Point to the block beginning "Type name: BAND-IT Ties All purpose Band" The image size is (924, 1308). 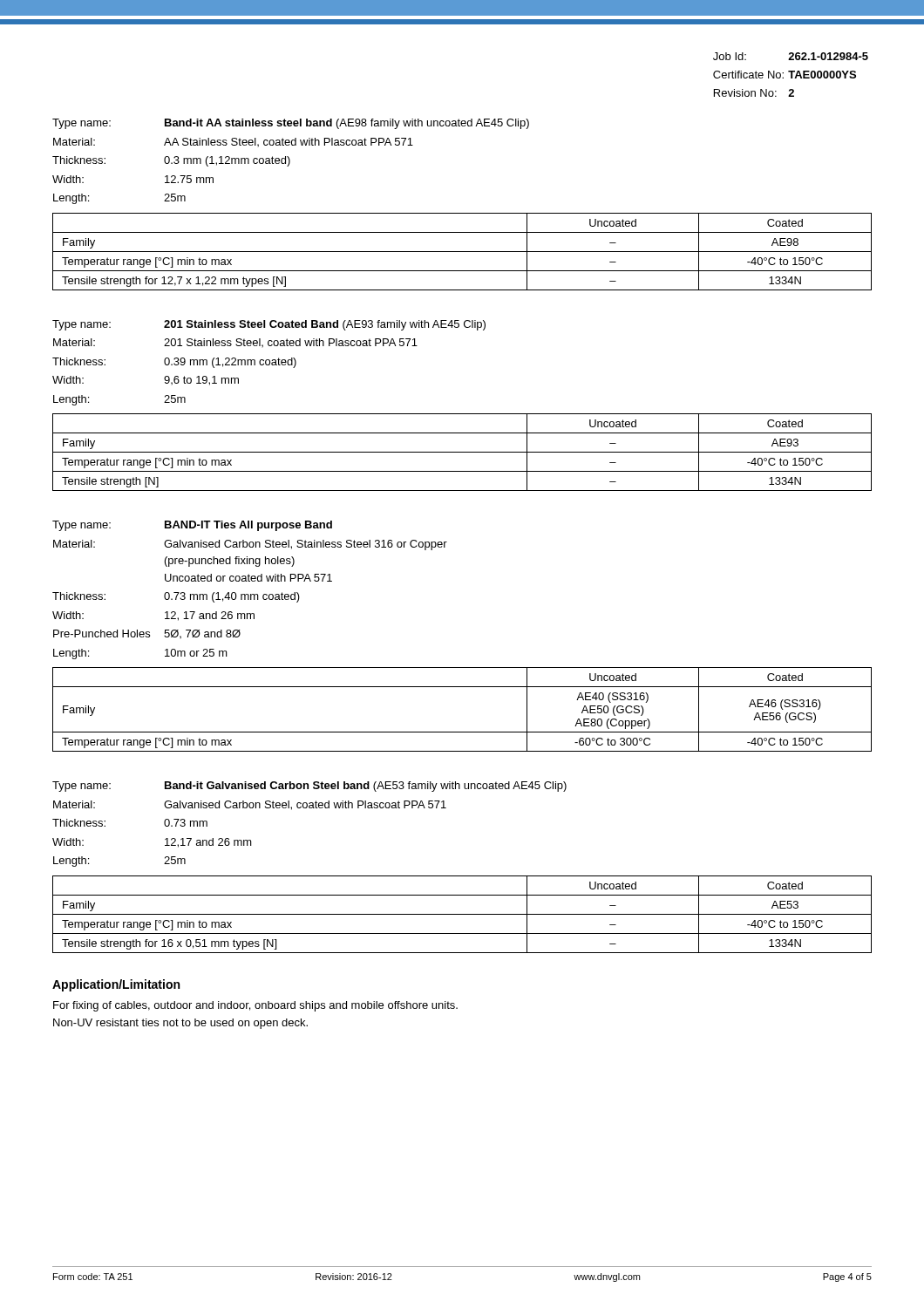(x=253, y=589)
